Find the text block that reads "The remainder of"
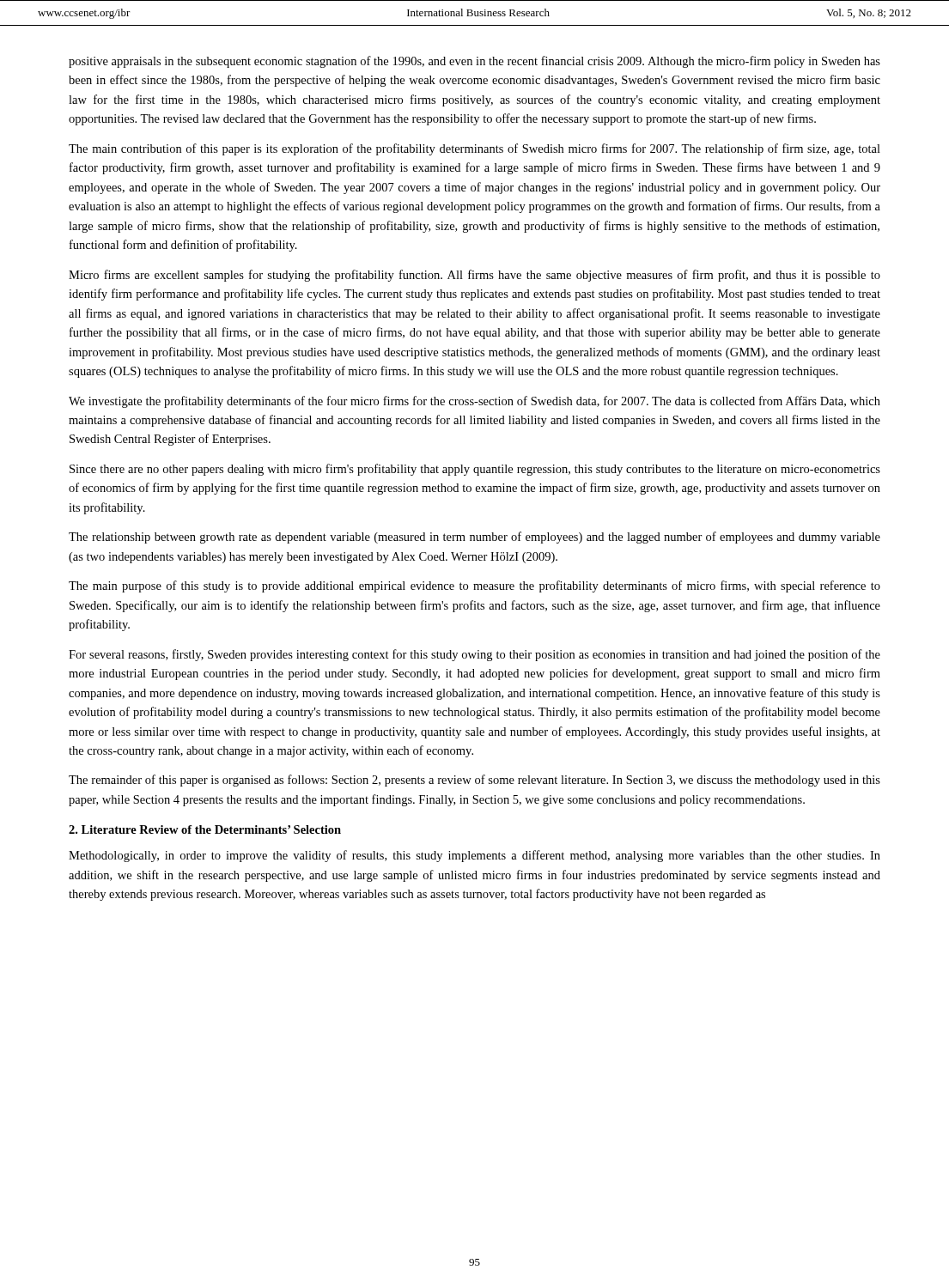This screenshot has height=1288, width=949. 474,790
